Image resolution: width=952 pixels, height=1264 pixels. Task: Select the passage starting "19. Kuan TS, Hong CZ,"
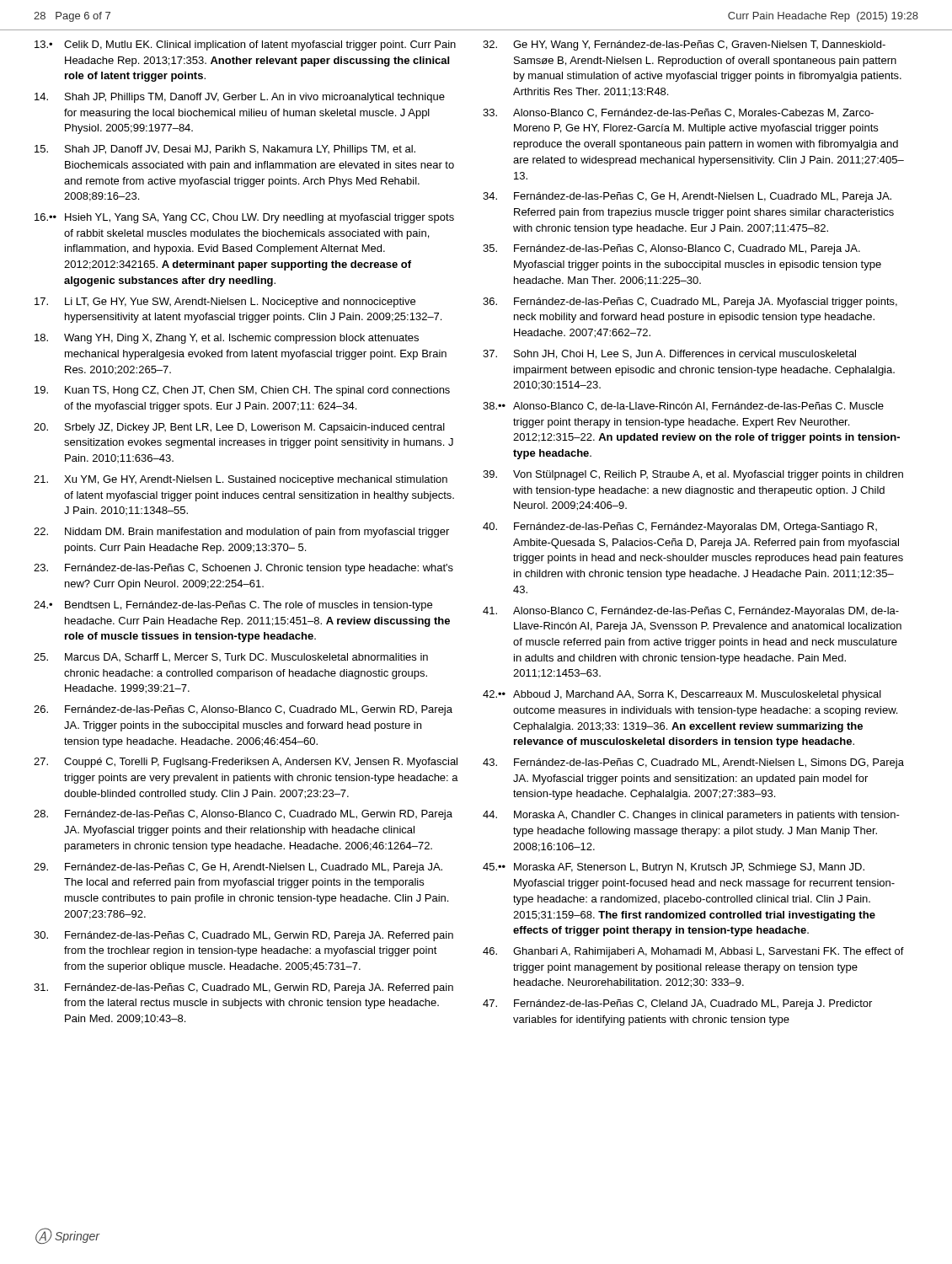pos(246,399)
